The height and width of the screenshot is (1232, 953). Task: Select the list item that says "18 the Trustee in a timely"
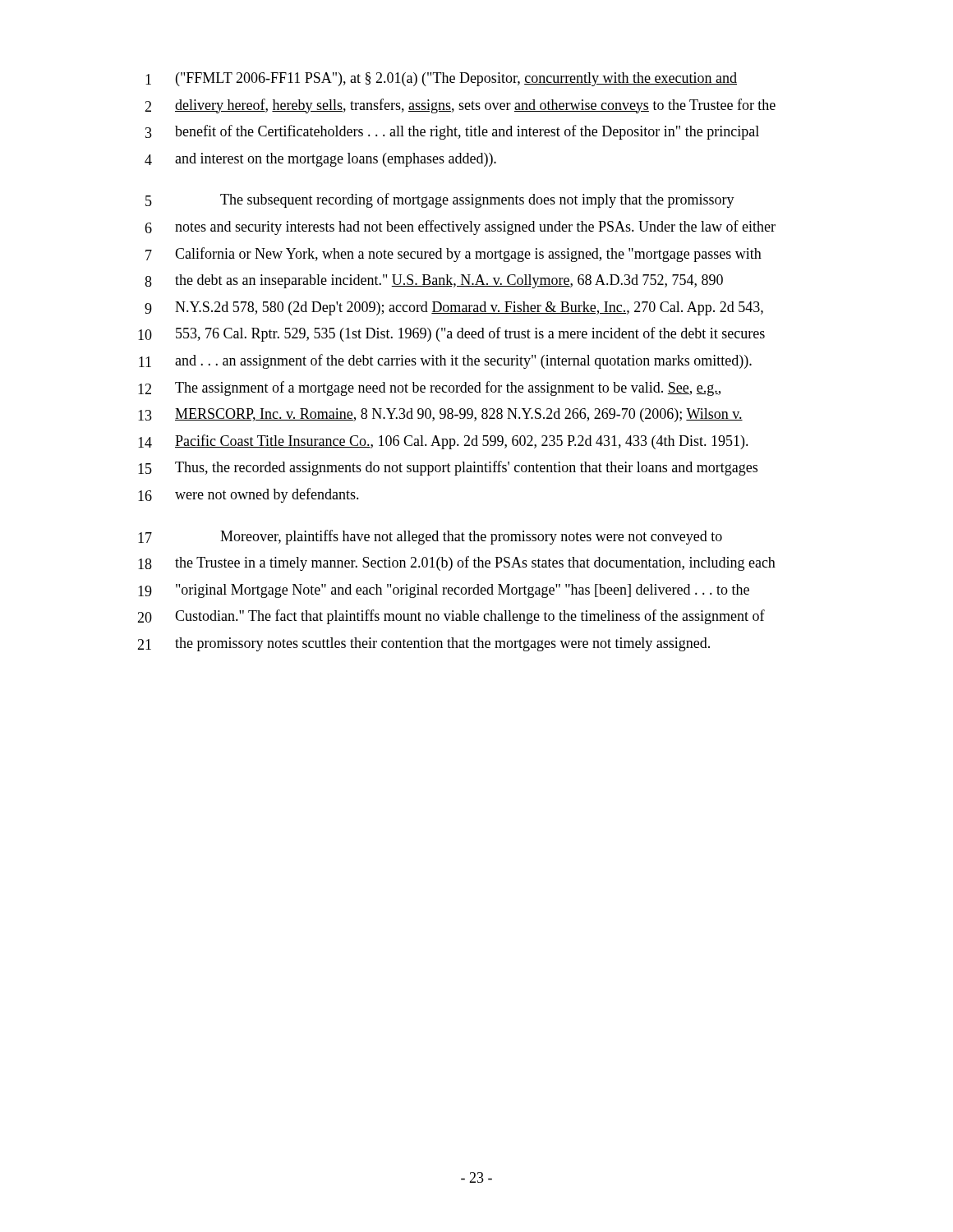[489, 564]
